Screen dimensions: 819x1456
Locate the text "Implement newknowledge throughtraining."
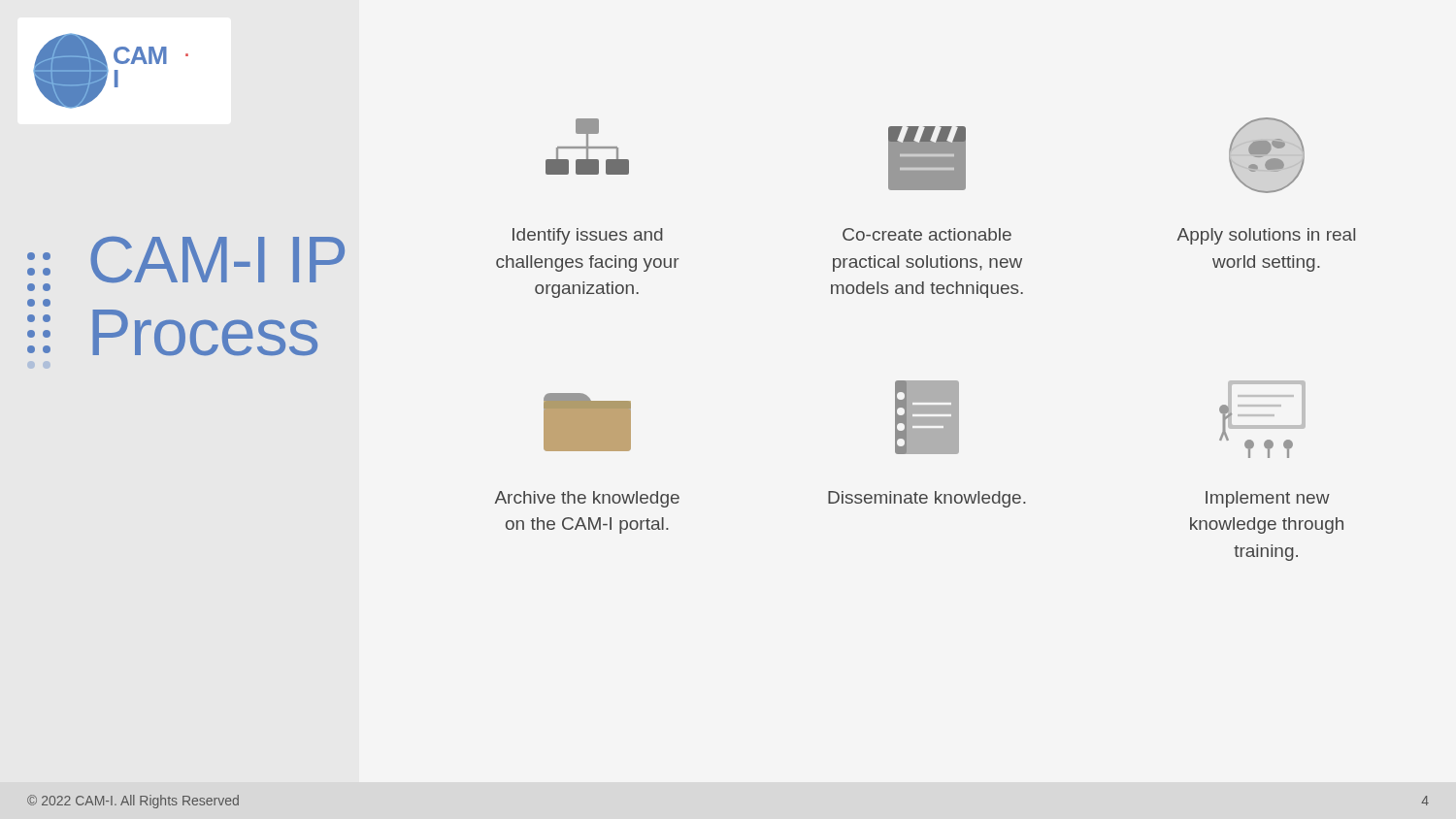[x=1267, y=524]
